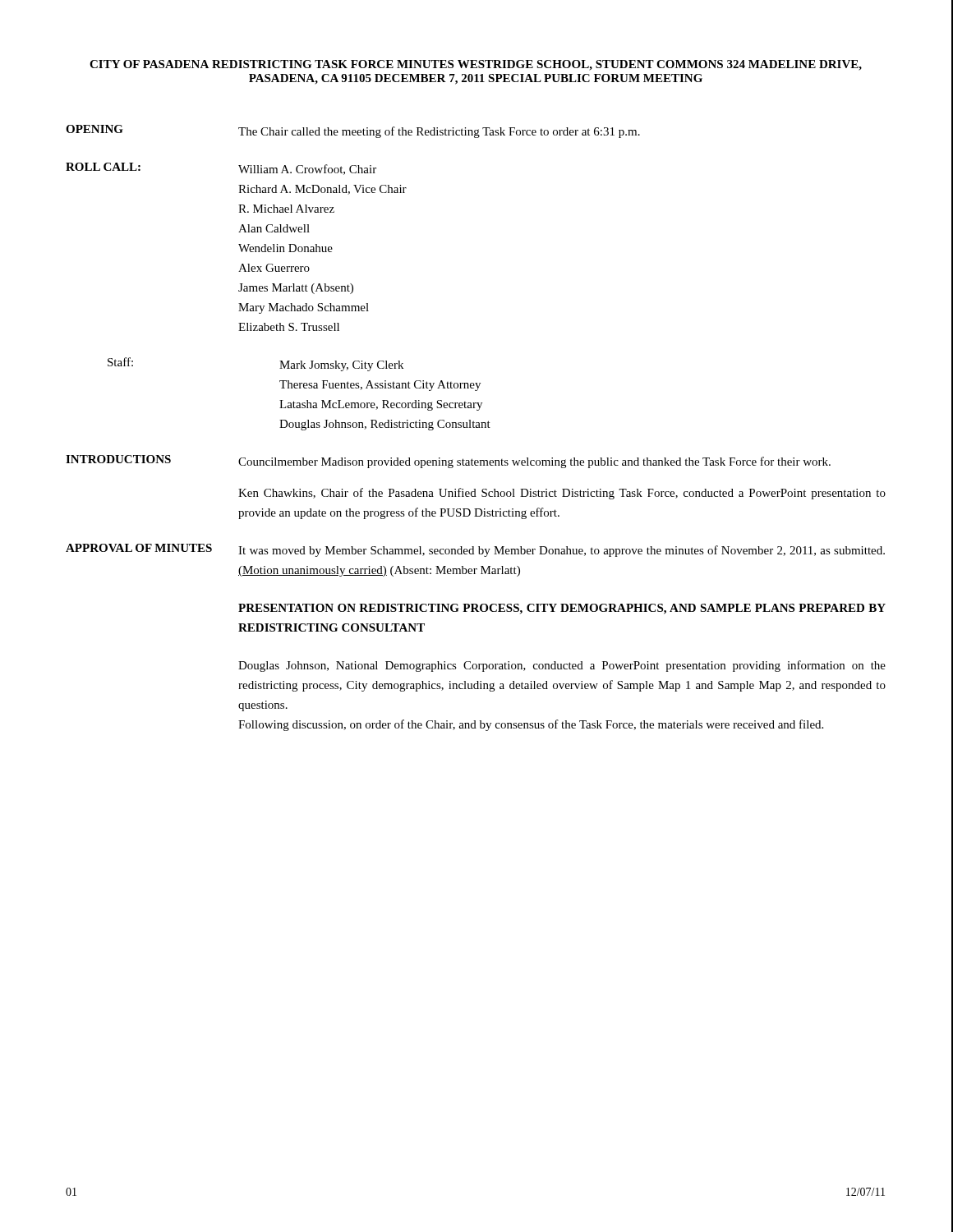Click on the text block that says "APPROVAL OF MINUTES It was moved by Member"
Viewport: 953px width, 1232px height.
tap(476, 560)
